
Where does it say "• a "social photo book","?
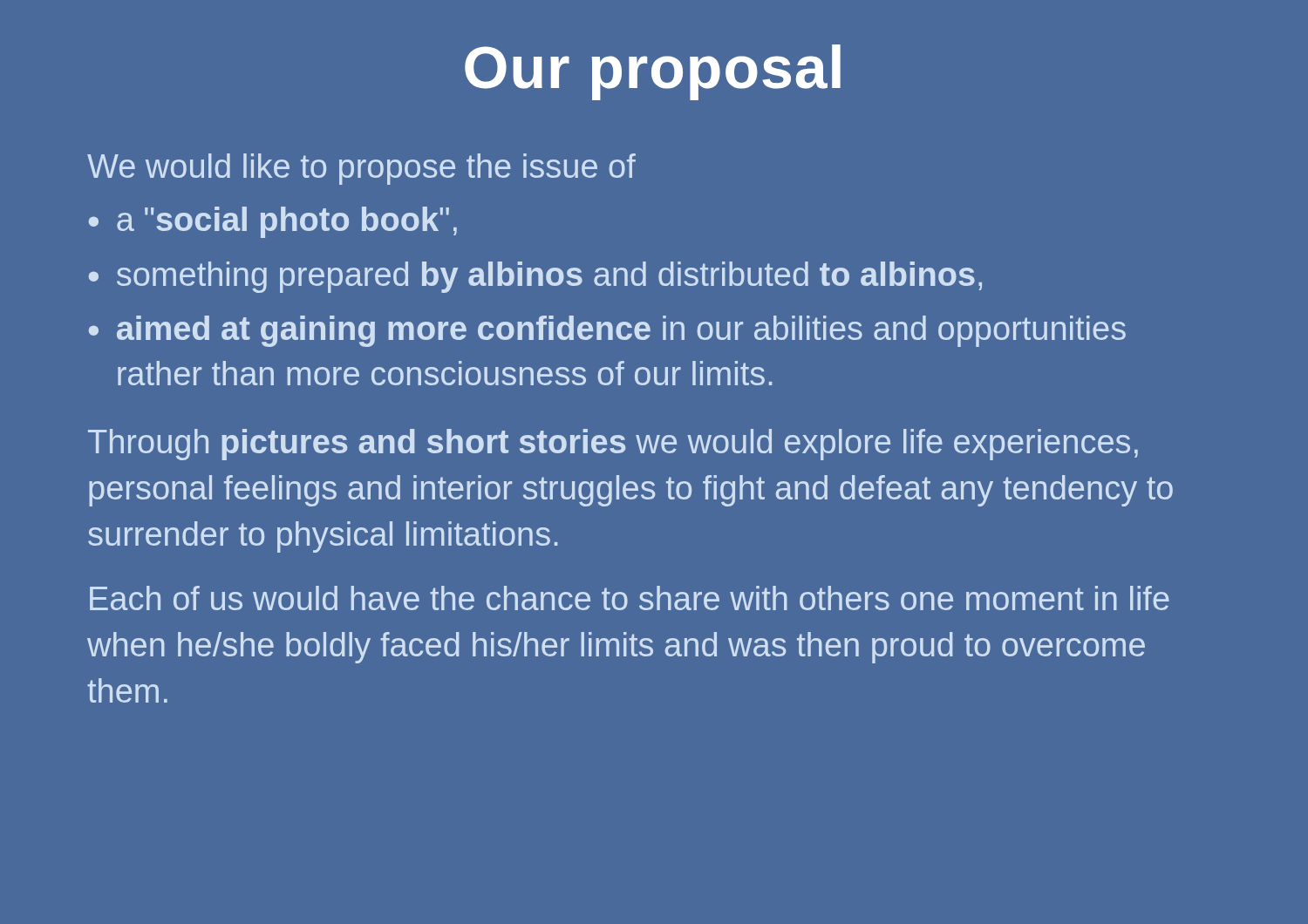point(273,222)
